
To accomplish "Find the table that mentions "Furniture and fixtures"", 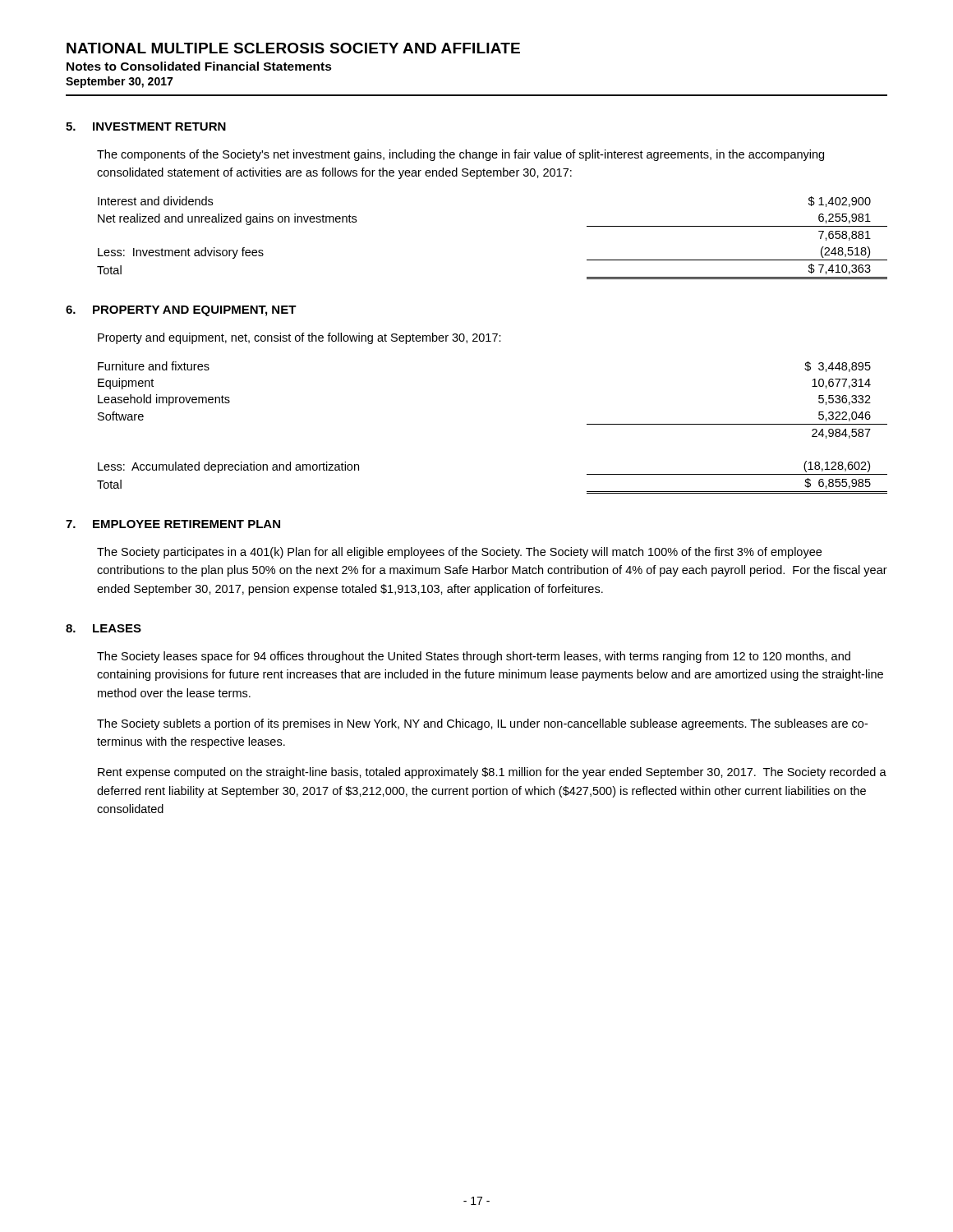I will 492,426.
